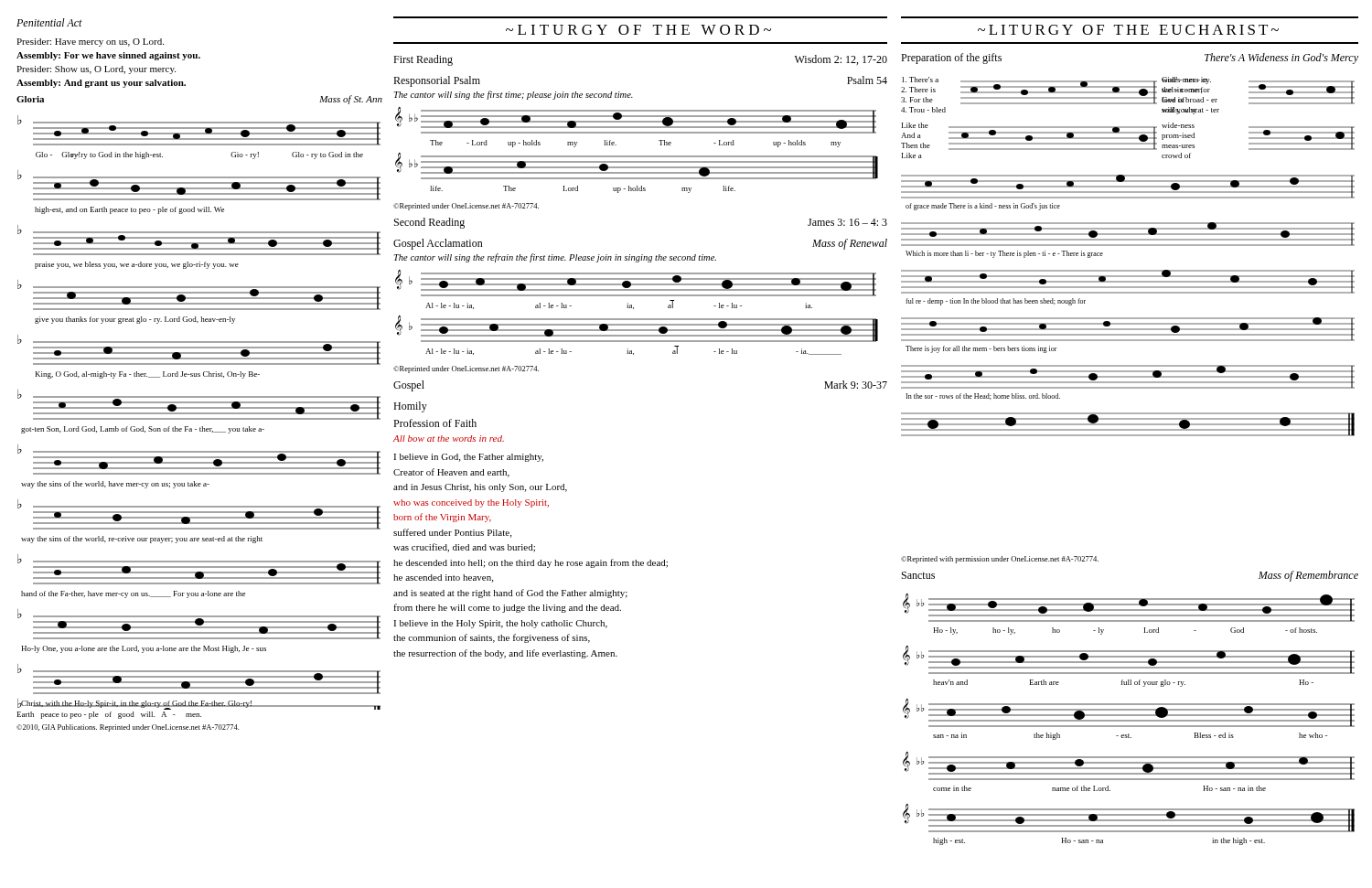
Task: Navigate to the text starting "Gospel Mark 9: 30-37"
Action: (412, 385)
